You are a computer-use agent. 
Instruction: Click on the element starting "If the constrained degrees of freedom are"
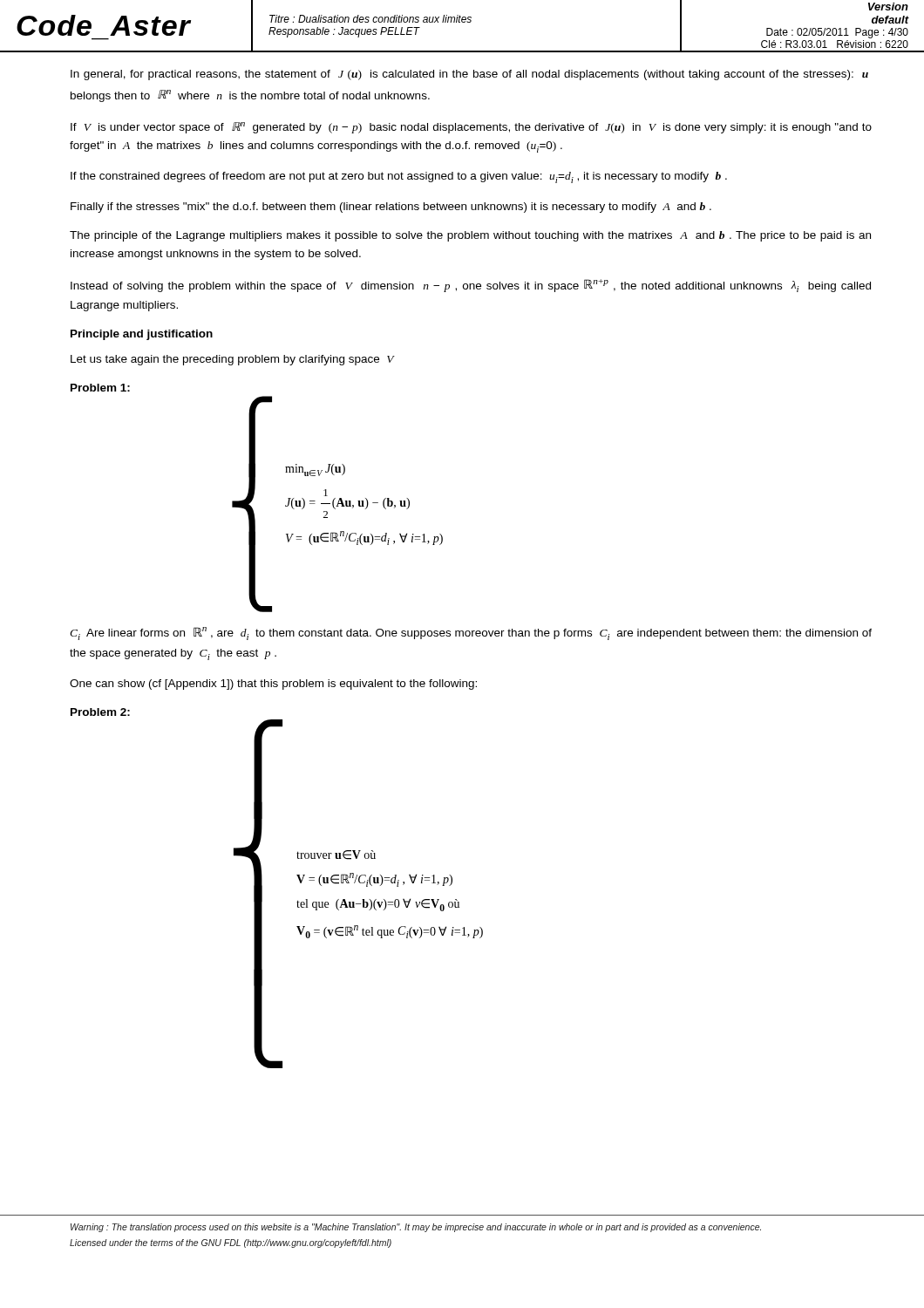tap(399, 177)
